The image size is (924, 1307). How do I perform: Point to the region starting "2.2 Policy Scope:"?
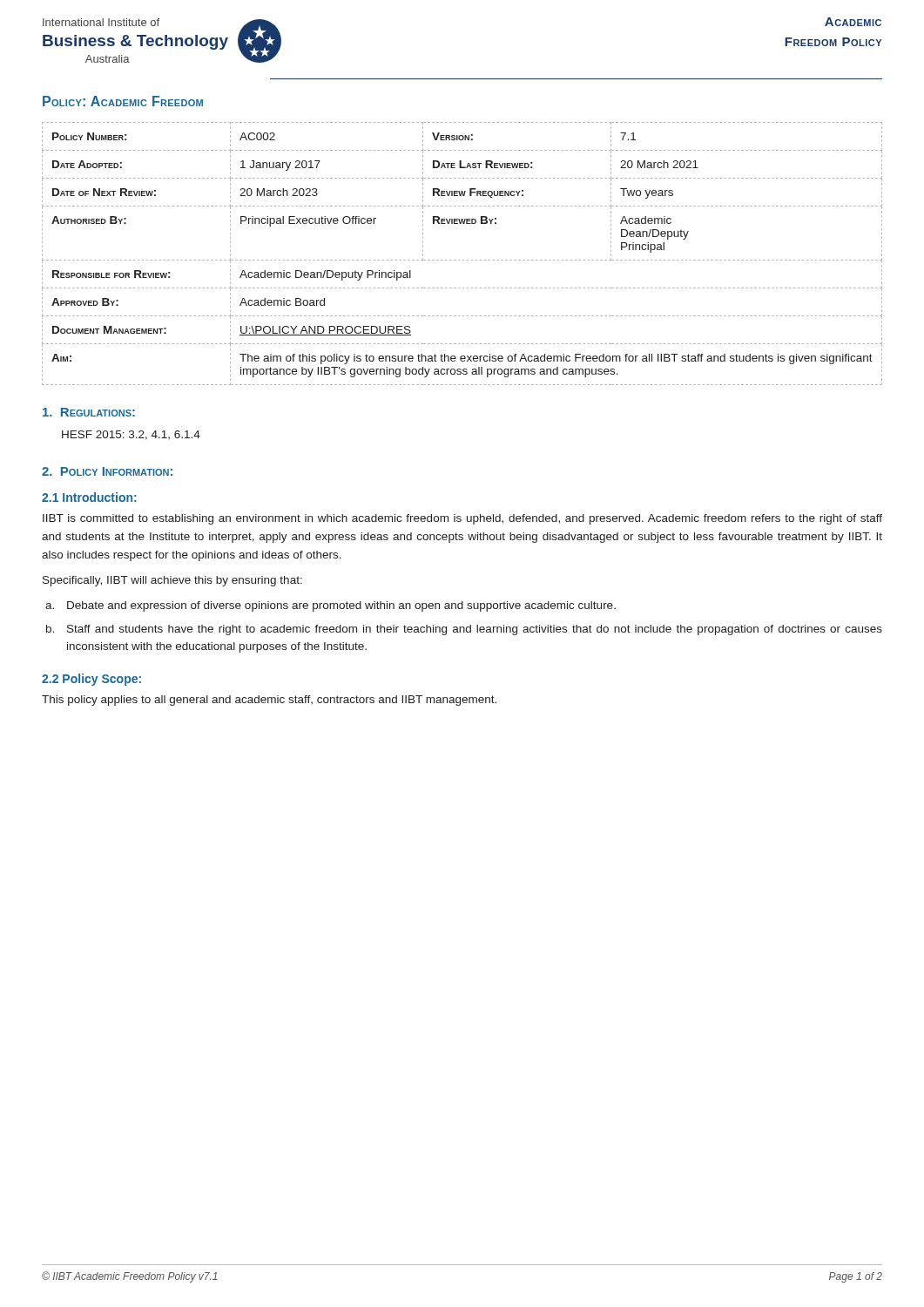pyautogui.click(x=91, y=680)
